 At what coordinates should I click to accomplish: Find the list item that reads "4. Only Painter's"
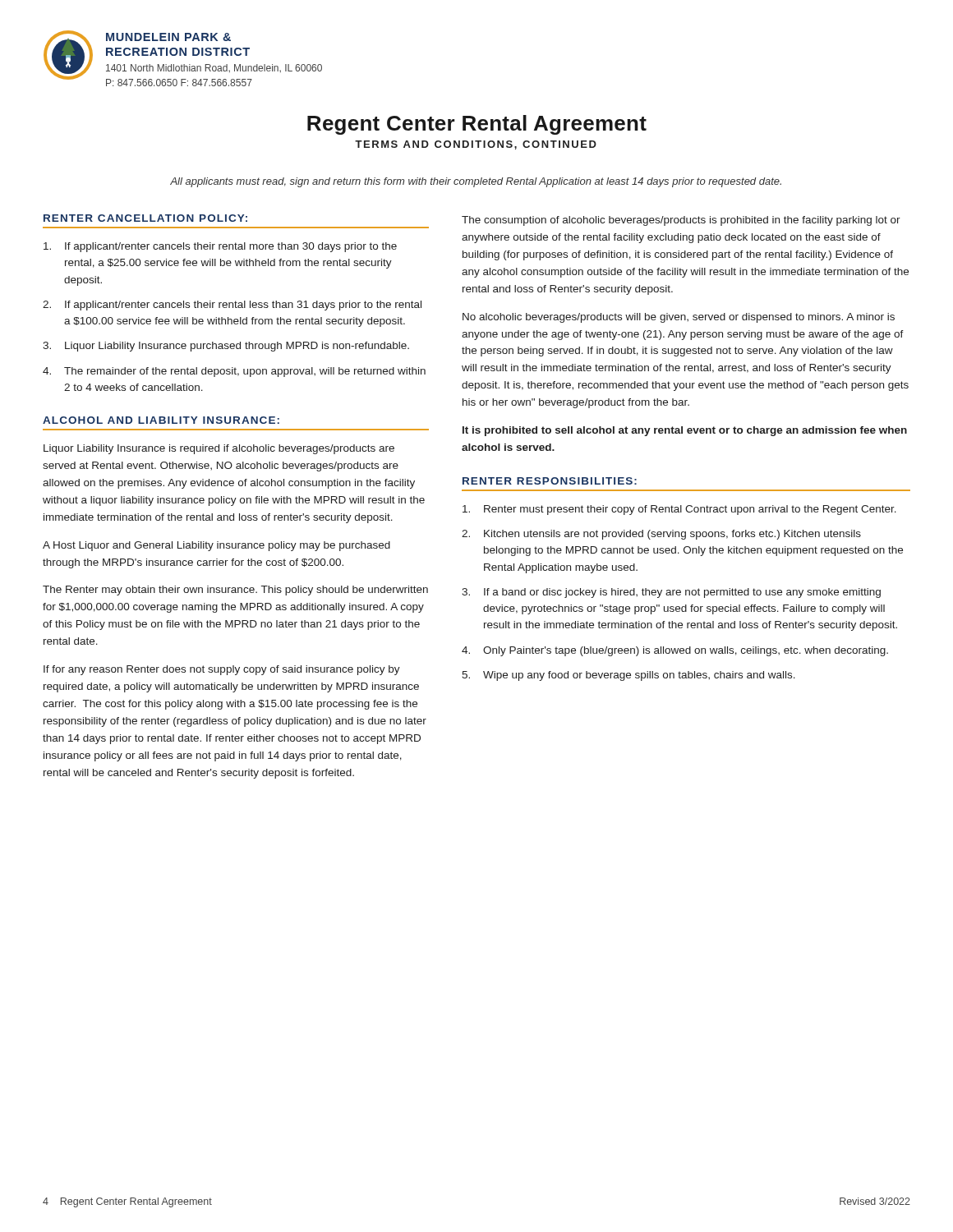coord(686,650)
